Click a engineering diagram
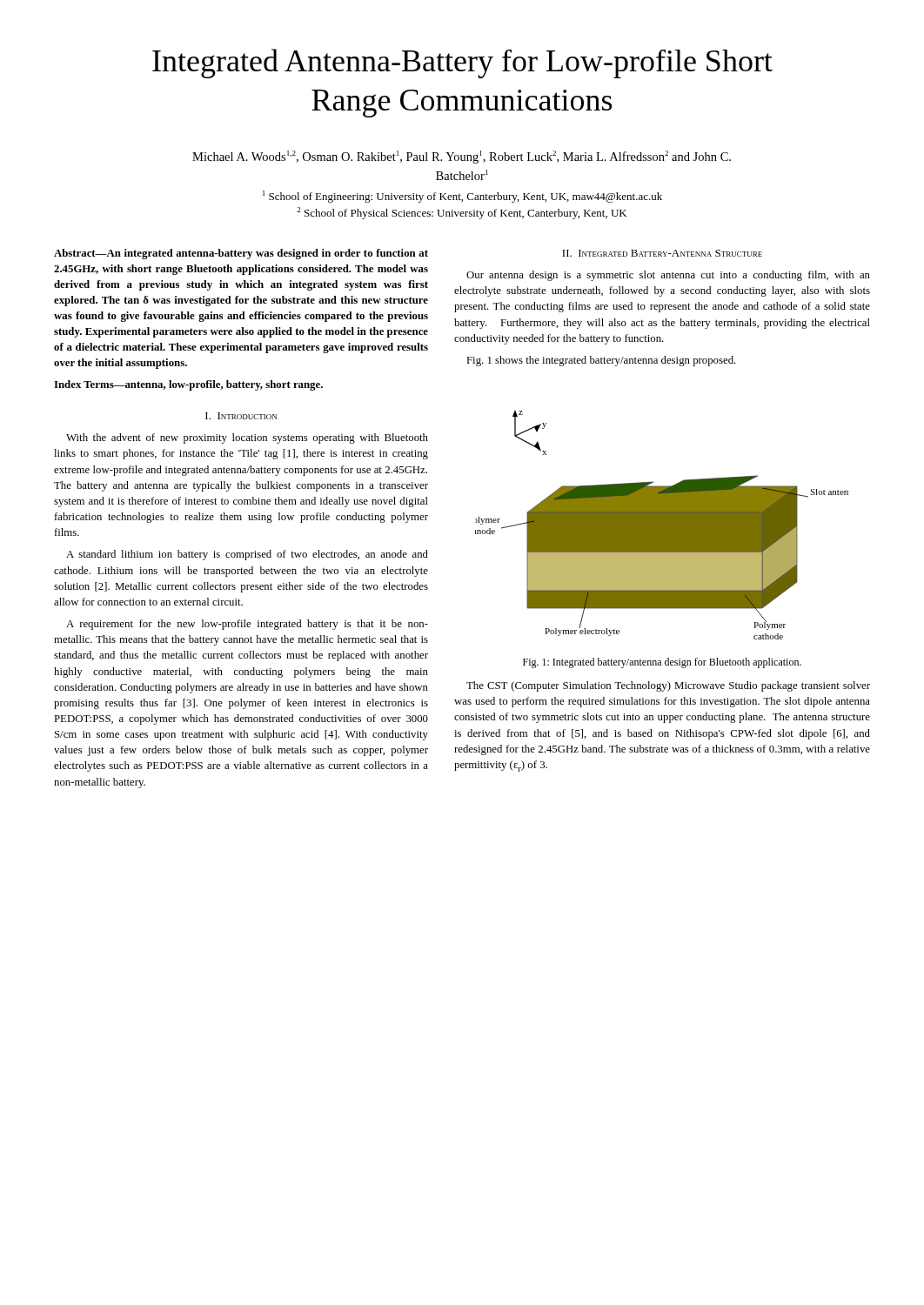 (662, 526)
